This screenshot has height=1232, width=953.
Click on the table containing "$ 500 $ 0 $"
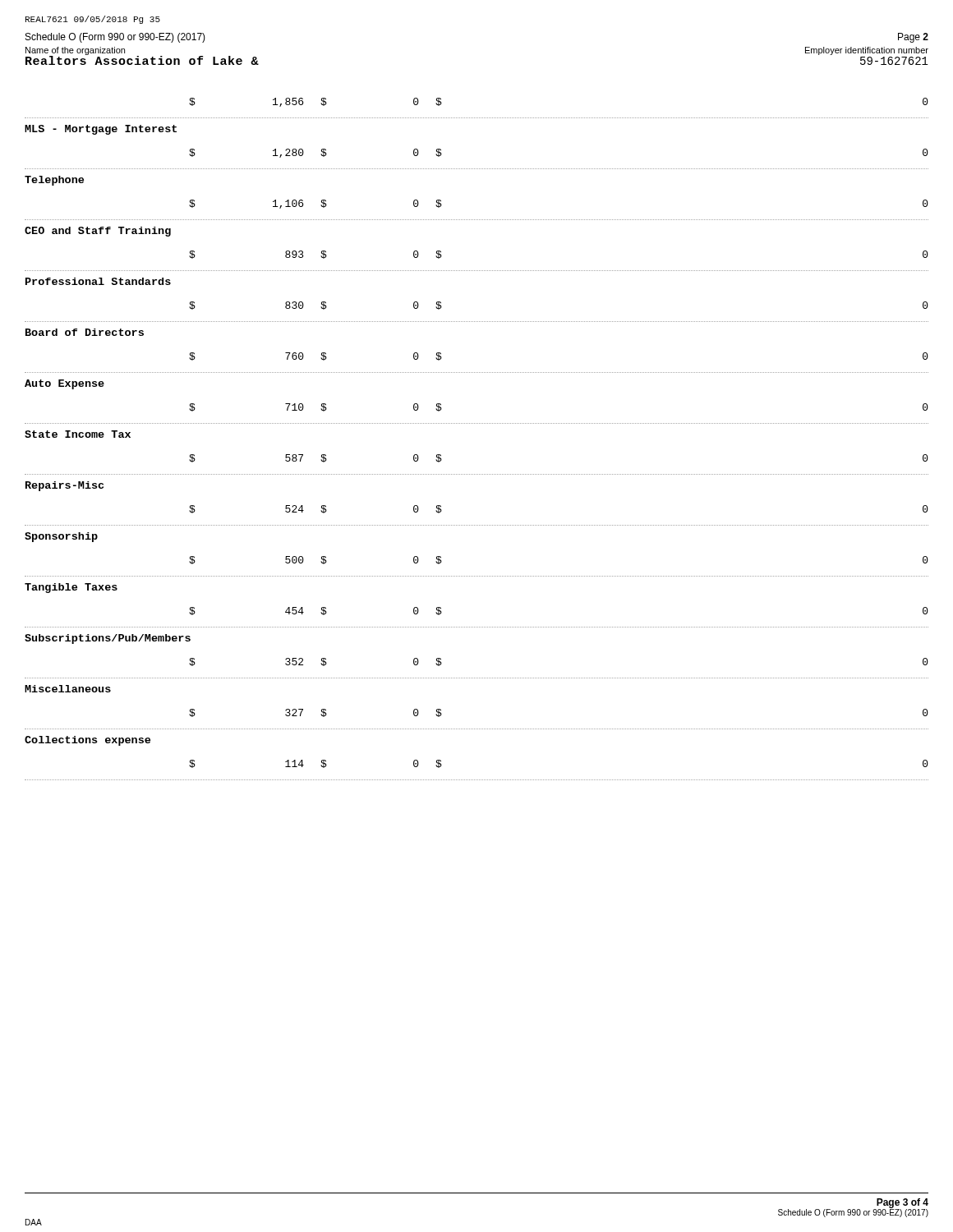pos(476,561)
